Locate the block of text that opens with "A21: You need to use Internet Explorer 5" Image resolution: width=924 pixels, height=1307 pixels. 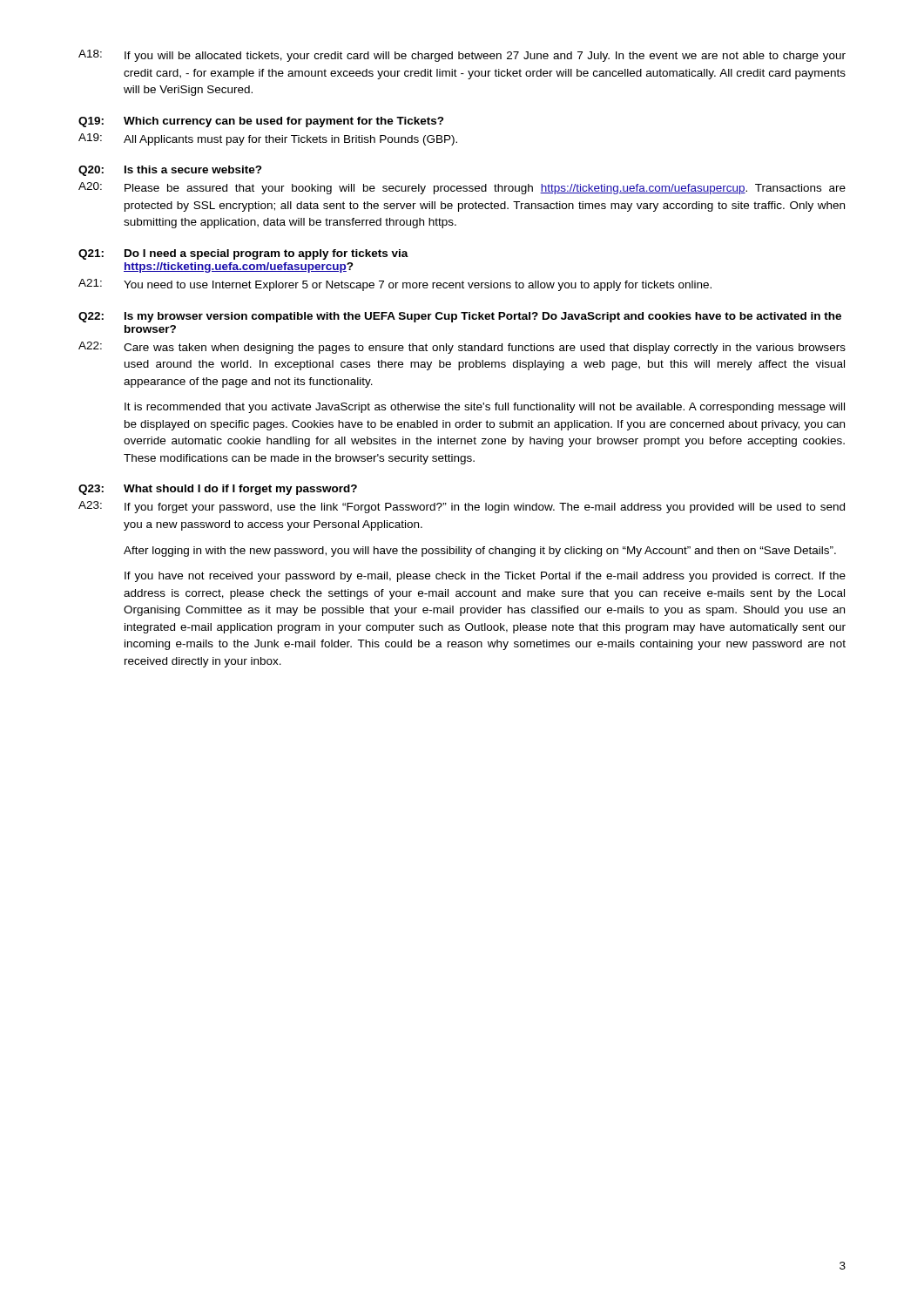(462, 285)
